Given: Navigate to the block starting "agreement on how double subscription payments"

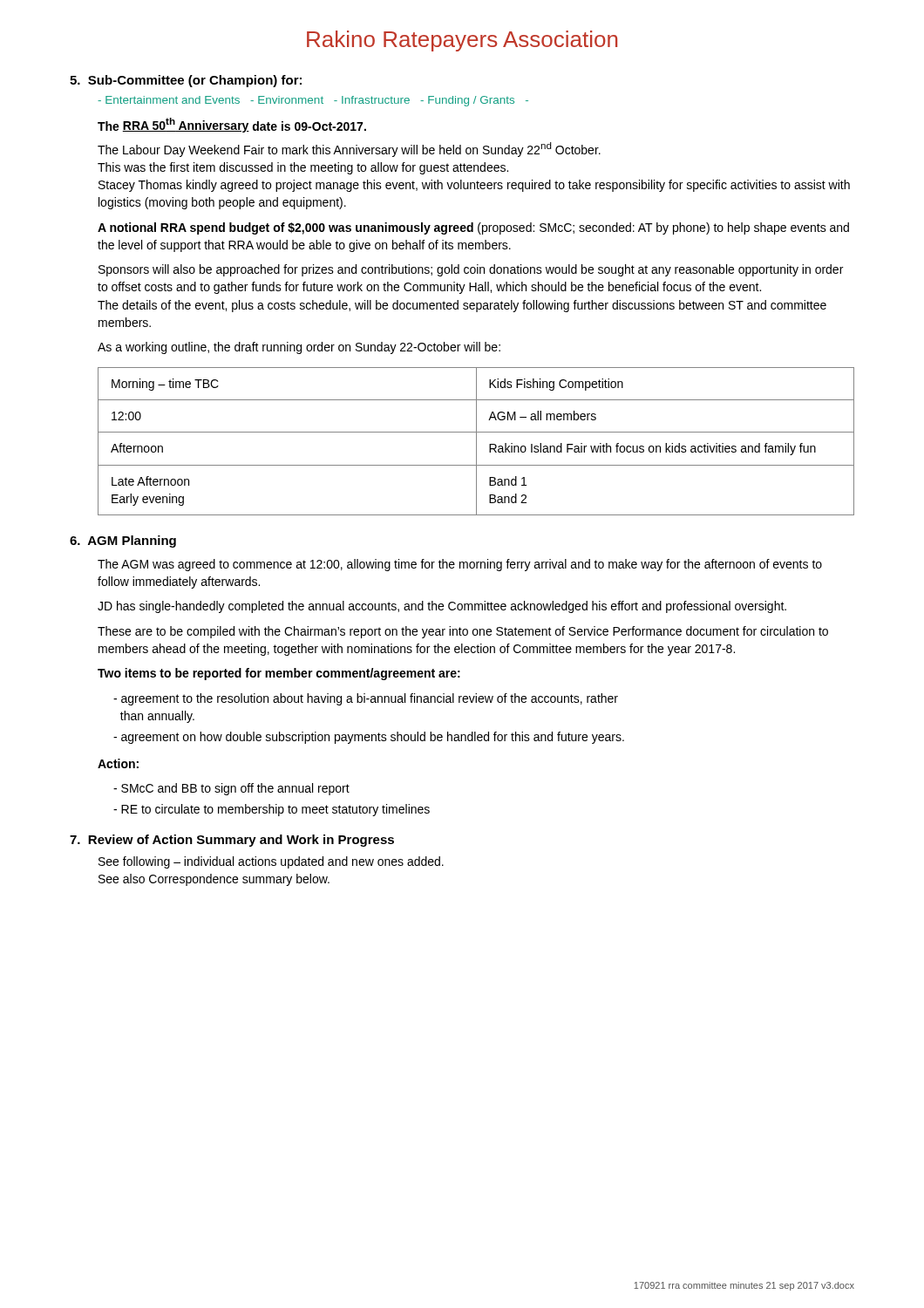Looking at the screenshot, I should tap(369, 737).
